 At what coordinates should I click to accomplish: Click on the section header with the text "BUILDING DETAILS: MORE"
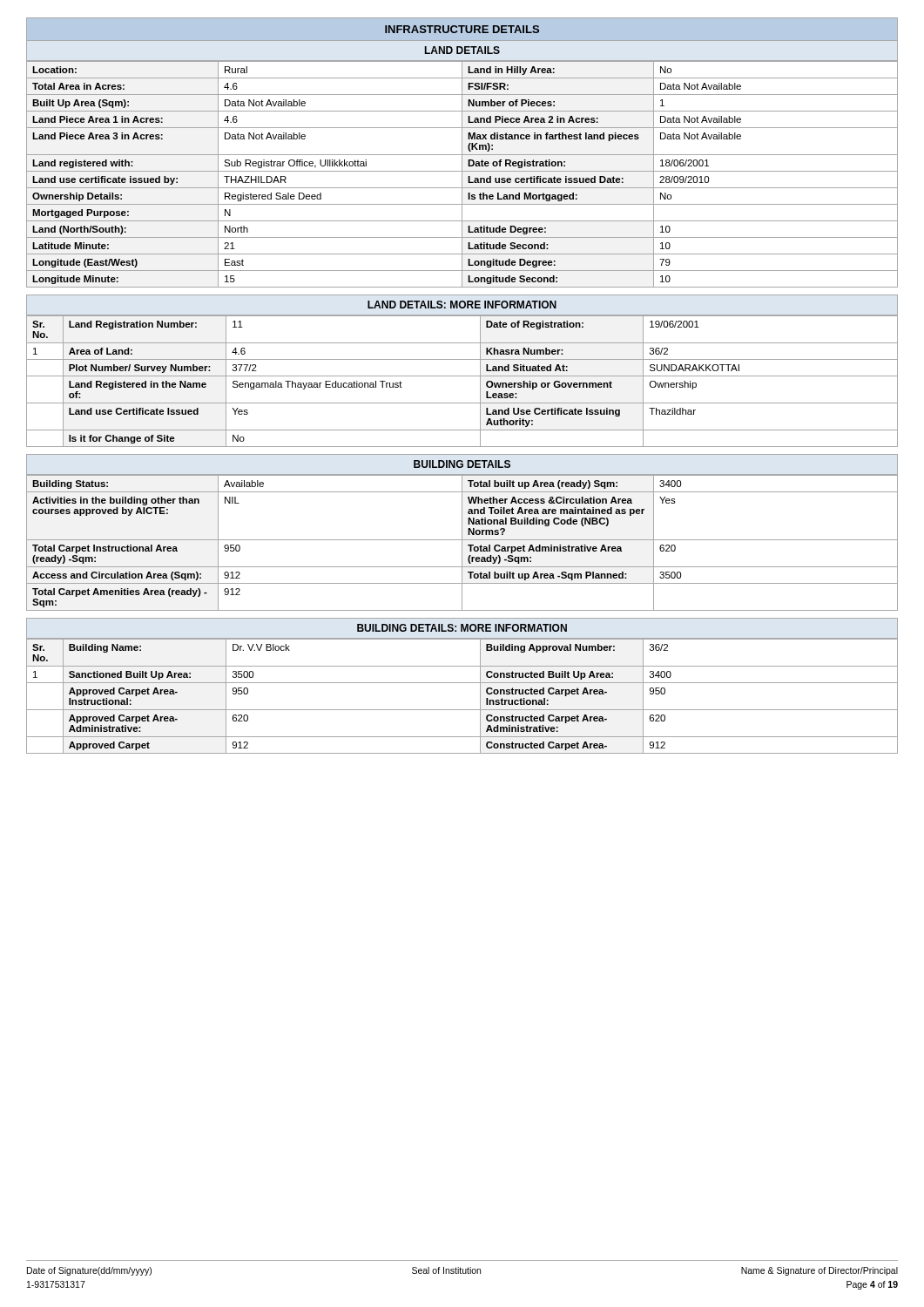pos(462,628)
